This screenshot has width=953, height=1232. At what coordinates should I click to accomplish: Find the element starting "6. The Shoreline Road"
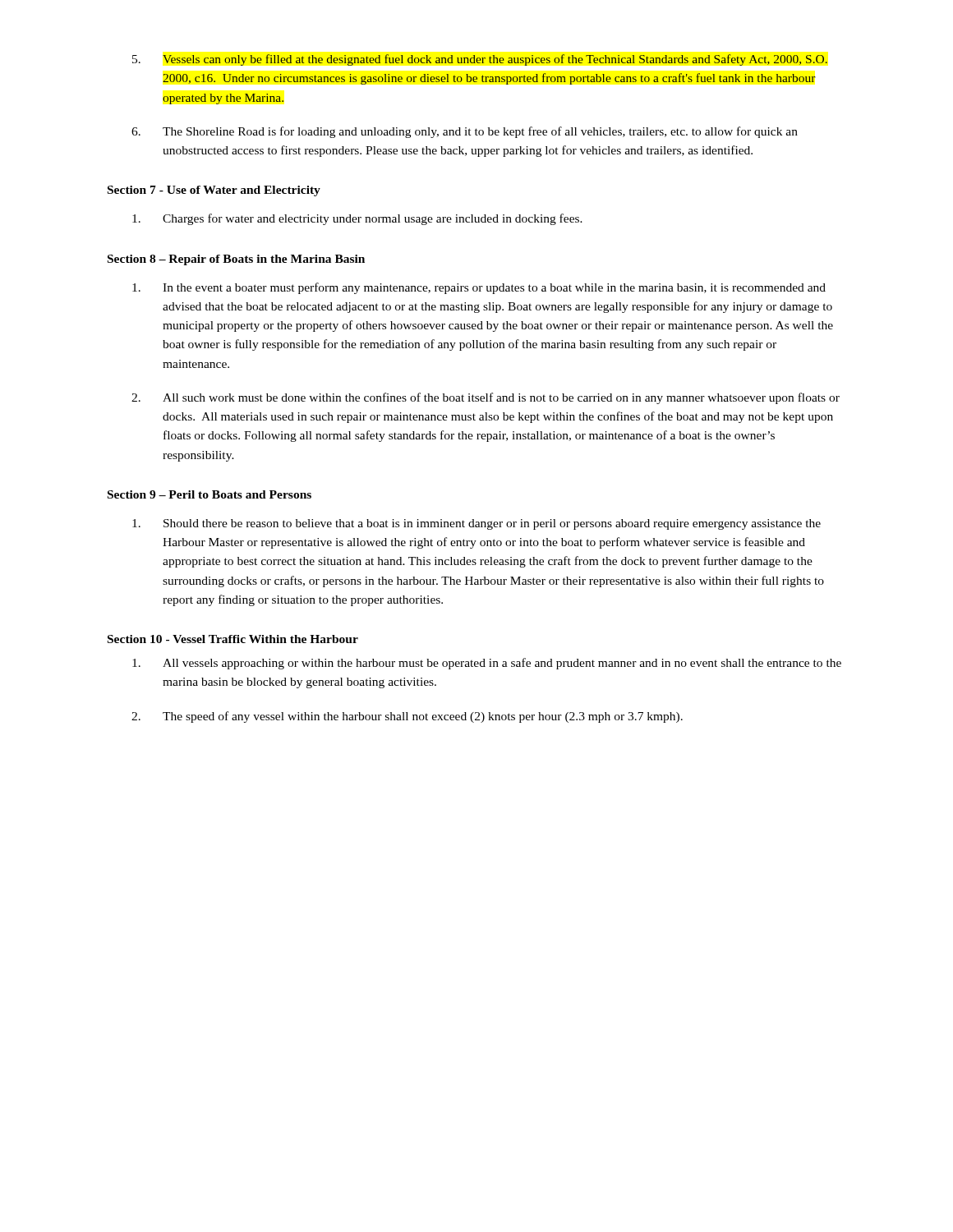[489, 140]
